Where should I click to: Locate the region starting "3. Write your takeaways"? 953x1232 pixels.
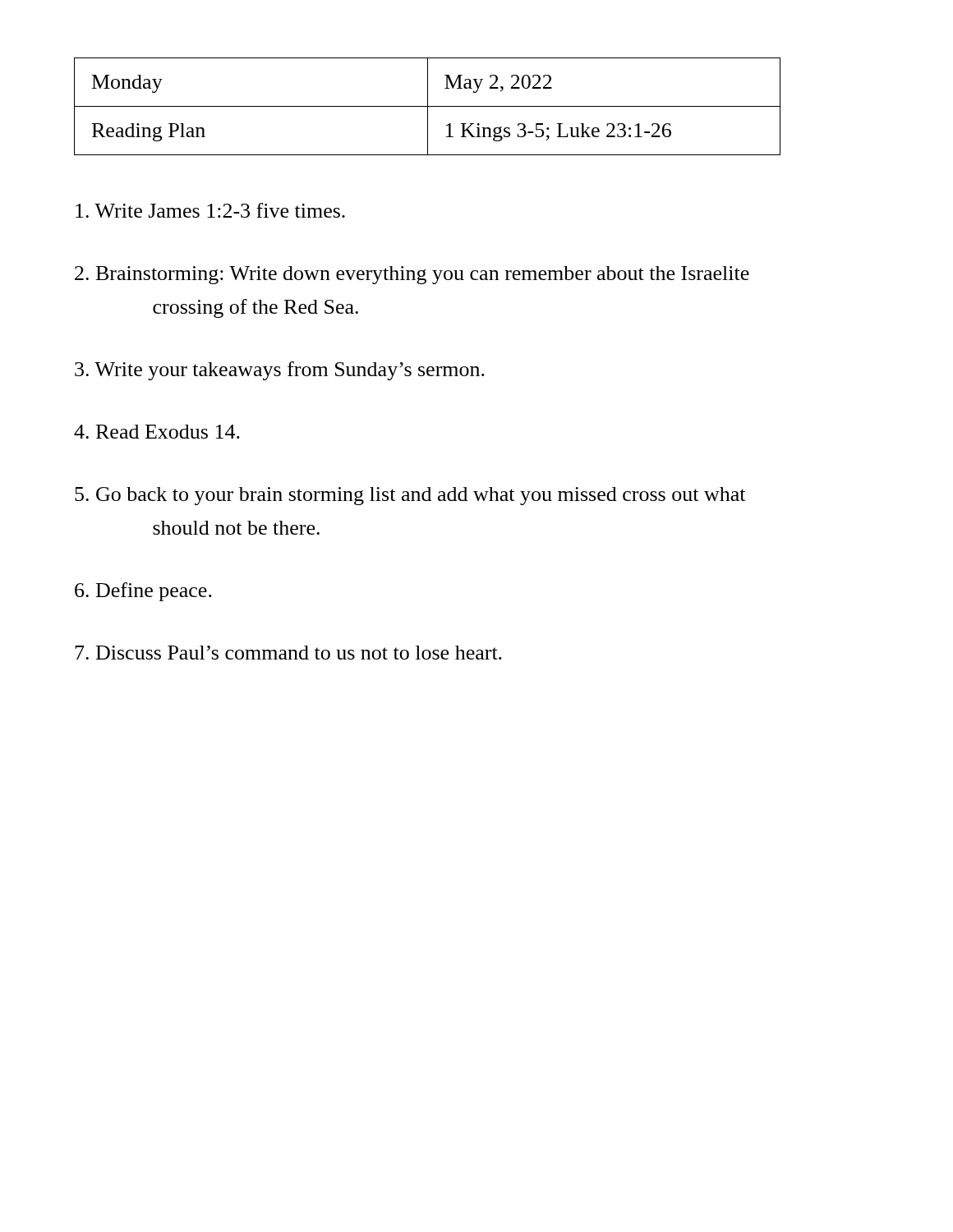tap(476, 370)
